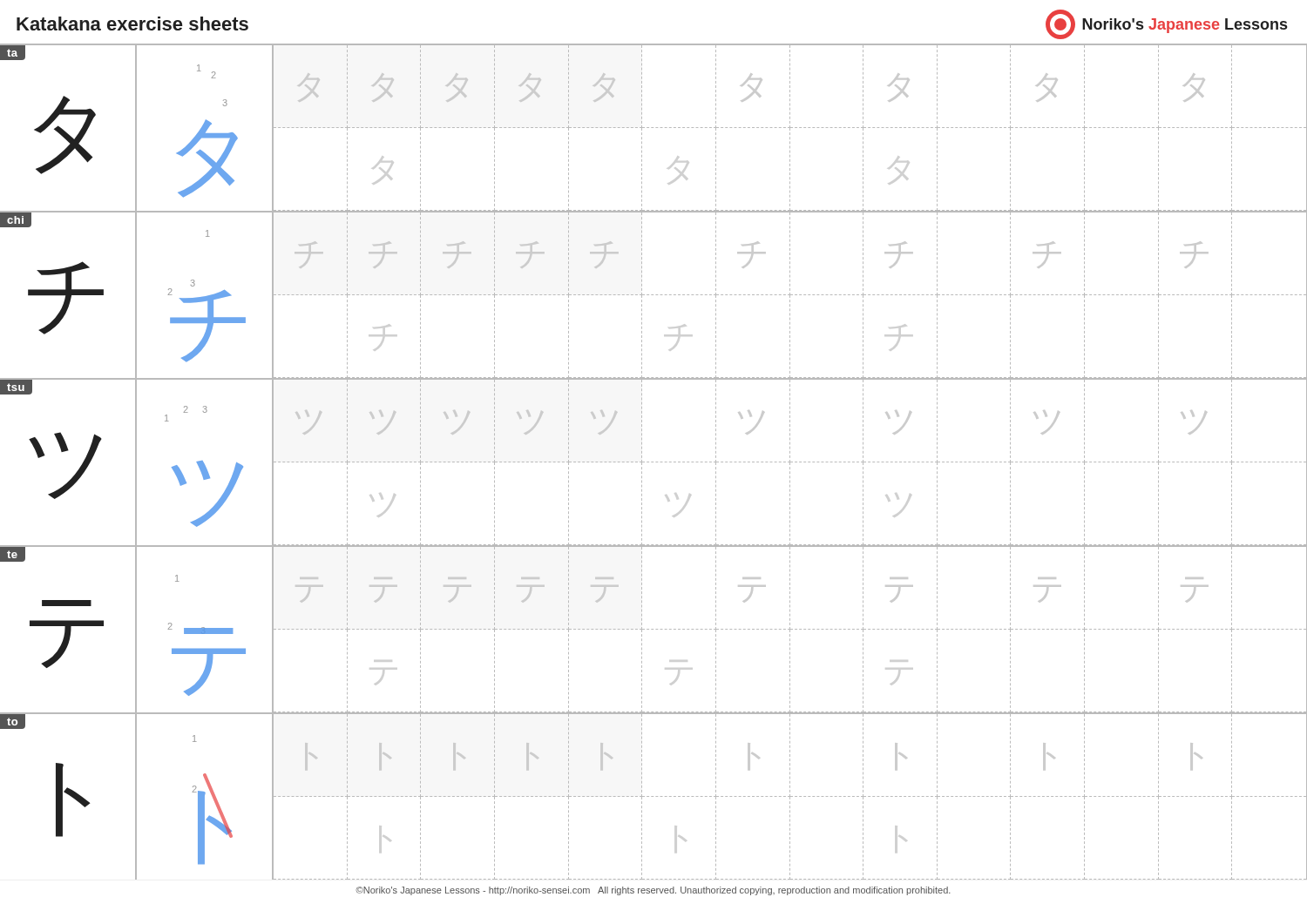Screen dimensions: 924x1307
Task: Find a logo
Action: tap(1166, 24)
